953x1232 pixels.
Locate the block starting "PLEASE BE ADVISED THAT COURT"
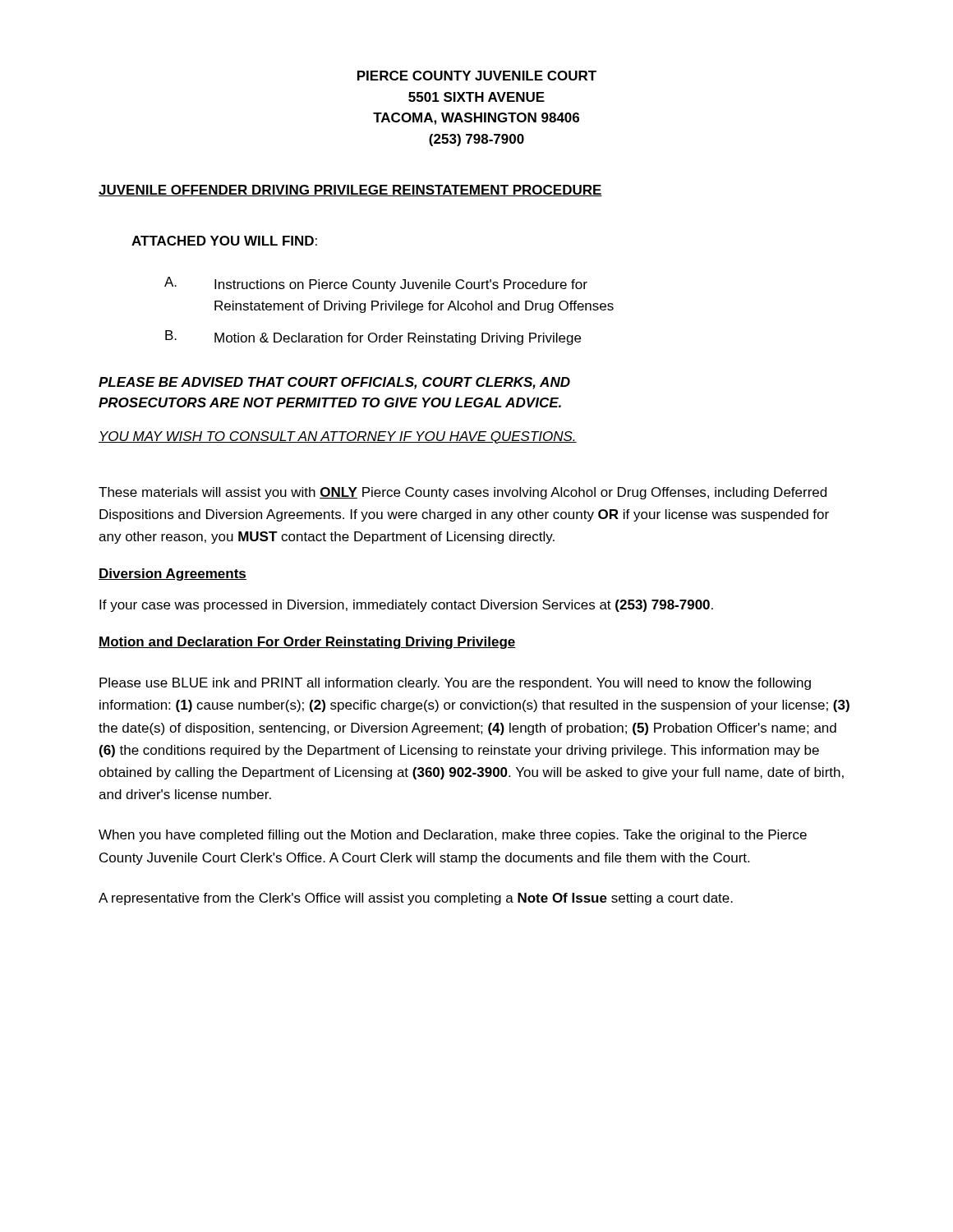334,392
